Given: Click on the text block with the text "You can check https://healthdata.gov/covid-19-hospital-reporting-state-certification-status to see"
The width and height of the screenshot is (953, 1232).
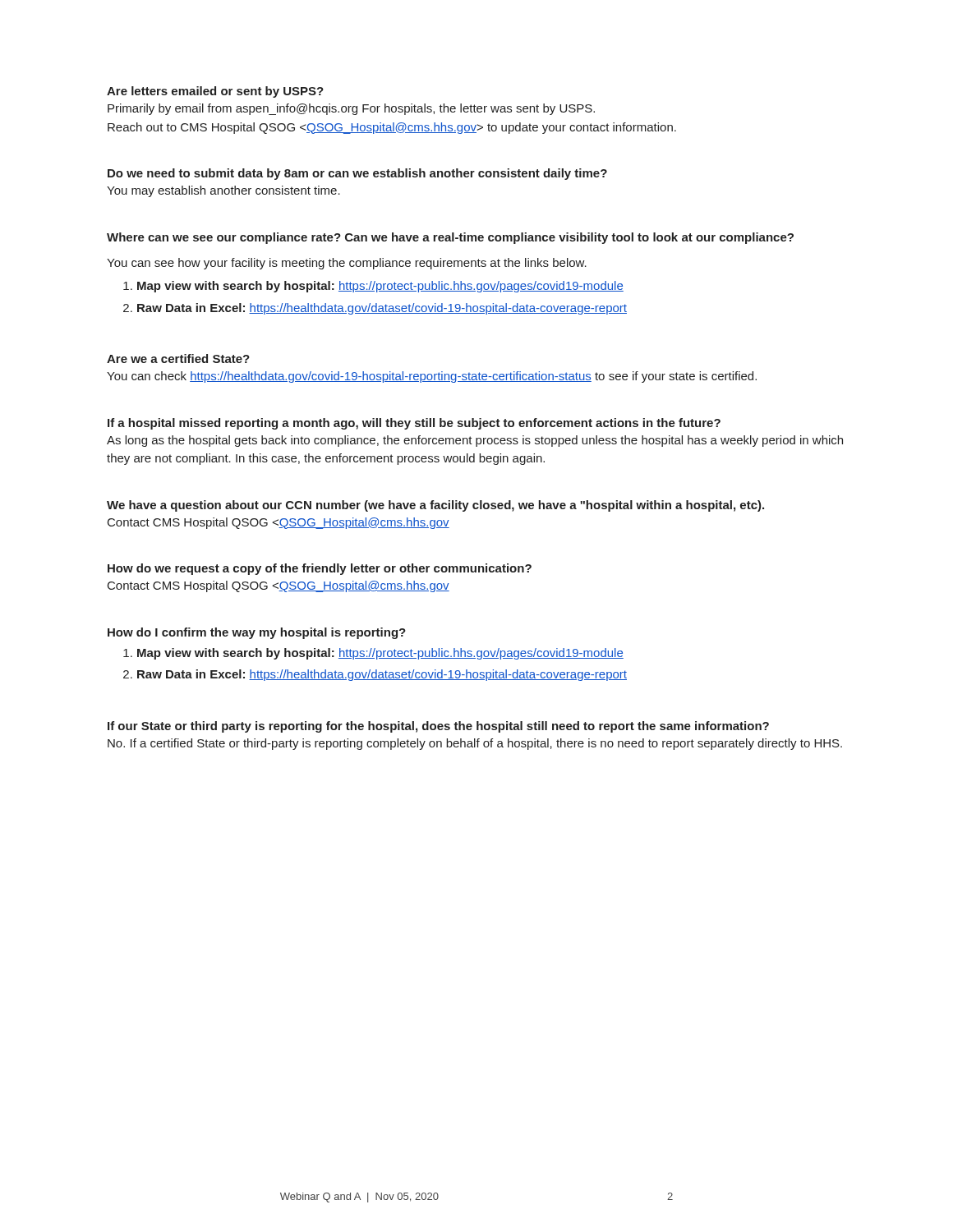Looking at the screenshot, I should tap(432, 376).
